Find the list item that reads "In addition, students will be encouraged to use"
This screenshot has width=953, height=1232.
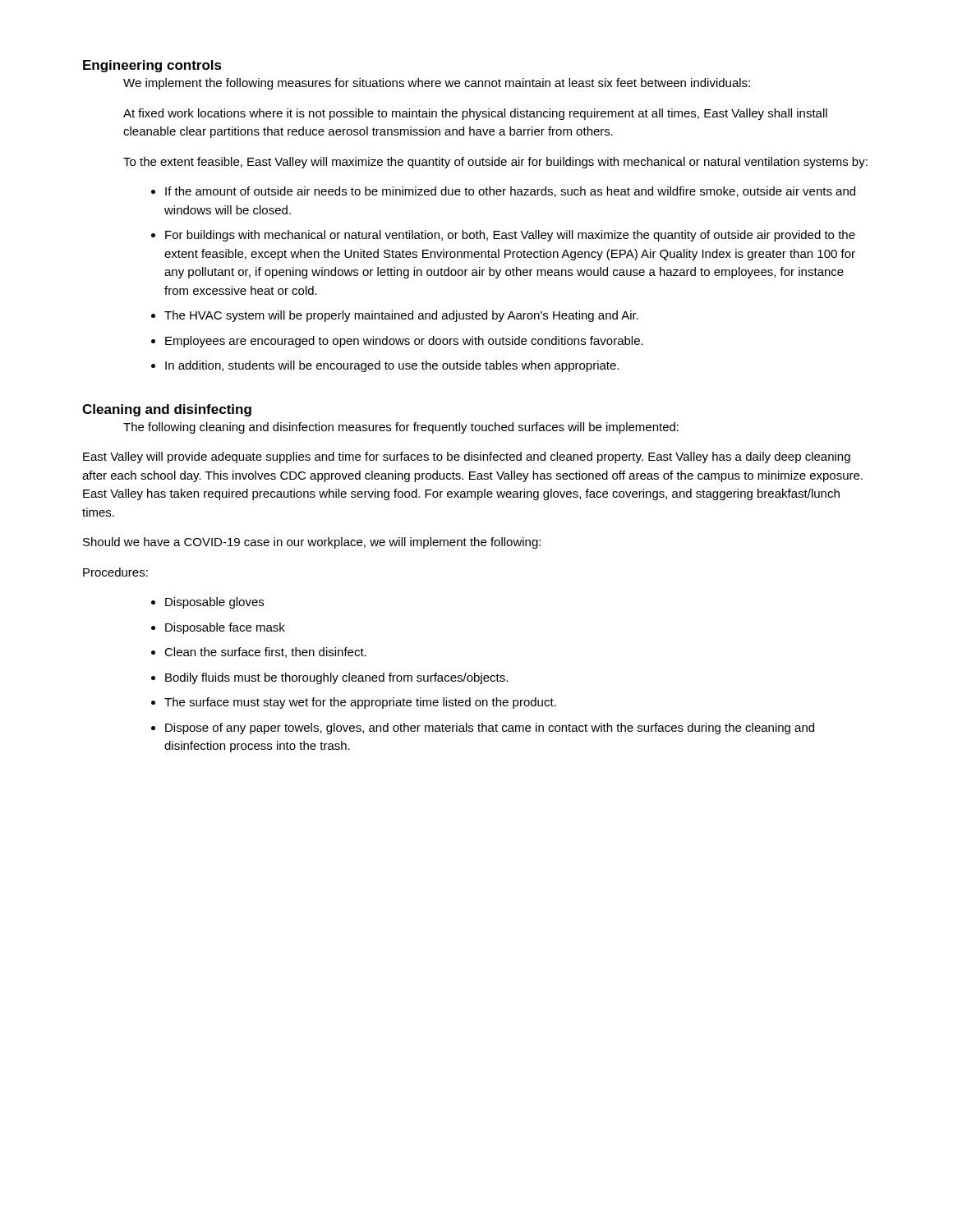tap(392, 365)
